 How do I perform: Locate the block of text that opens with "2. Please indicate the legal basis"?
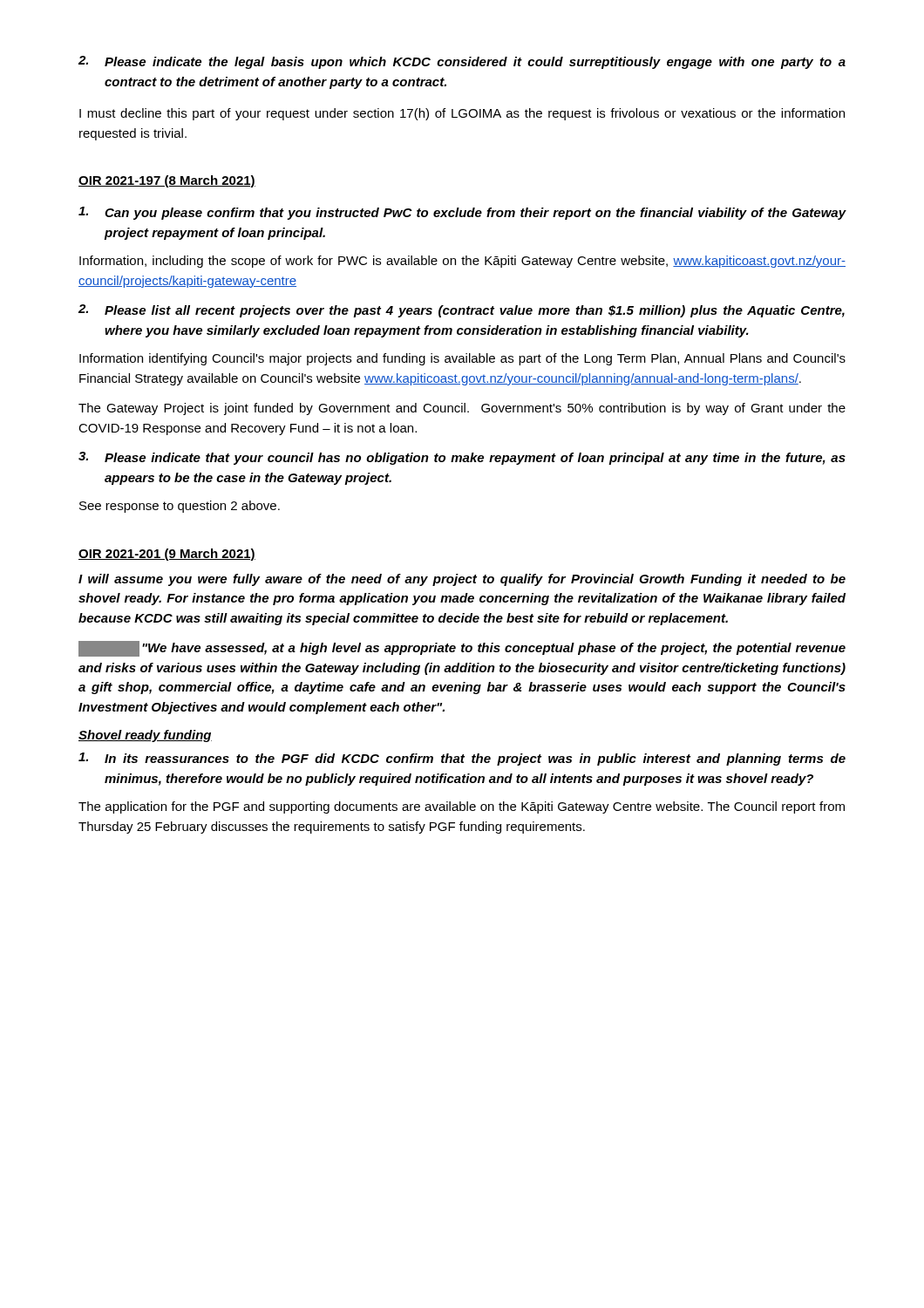click(x=462, y=72)
